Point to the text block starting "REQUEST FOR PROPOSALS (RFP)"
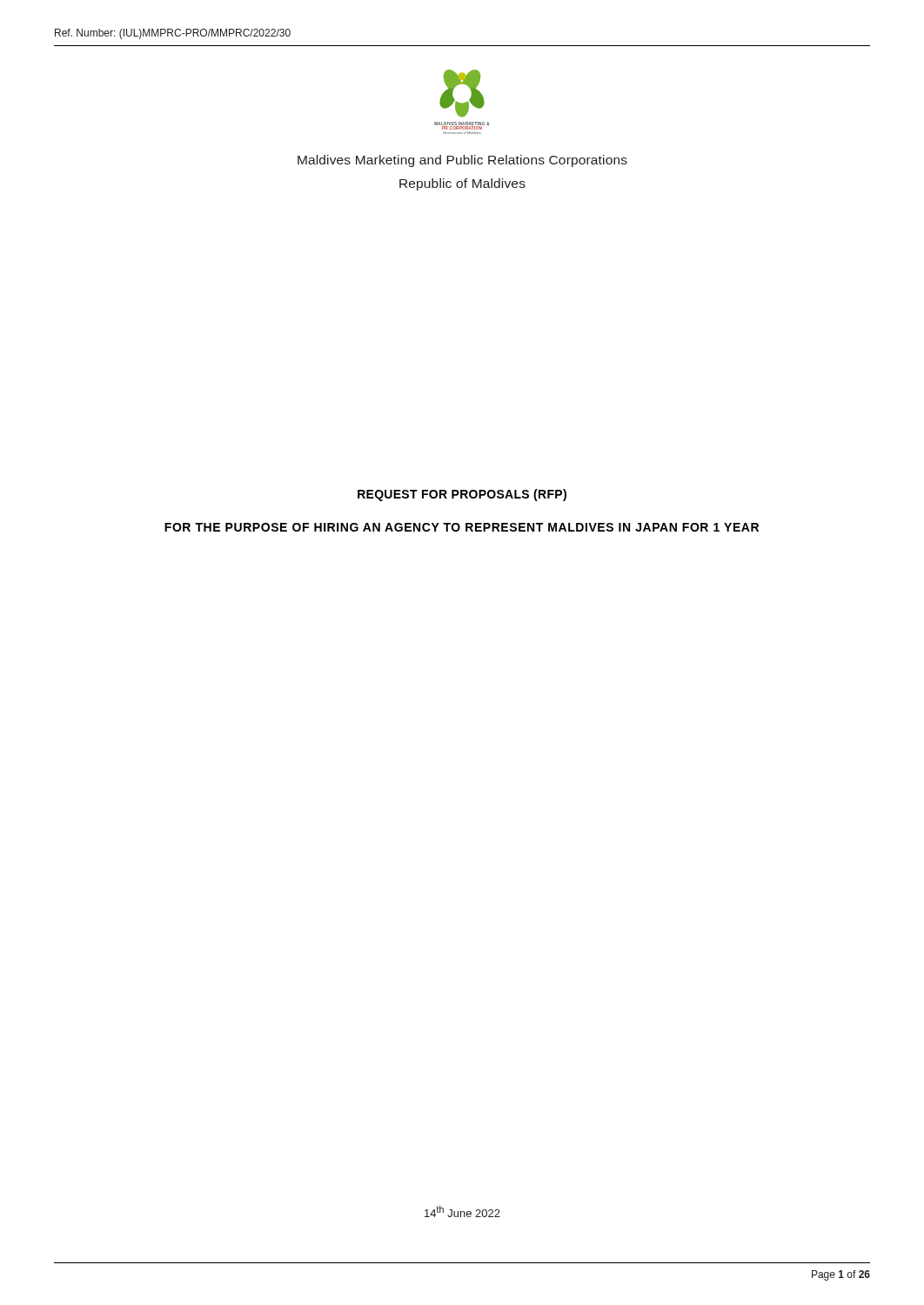The height and width of the screenshot is (1305, 924). coord(462,494)
